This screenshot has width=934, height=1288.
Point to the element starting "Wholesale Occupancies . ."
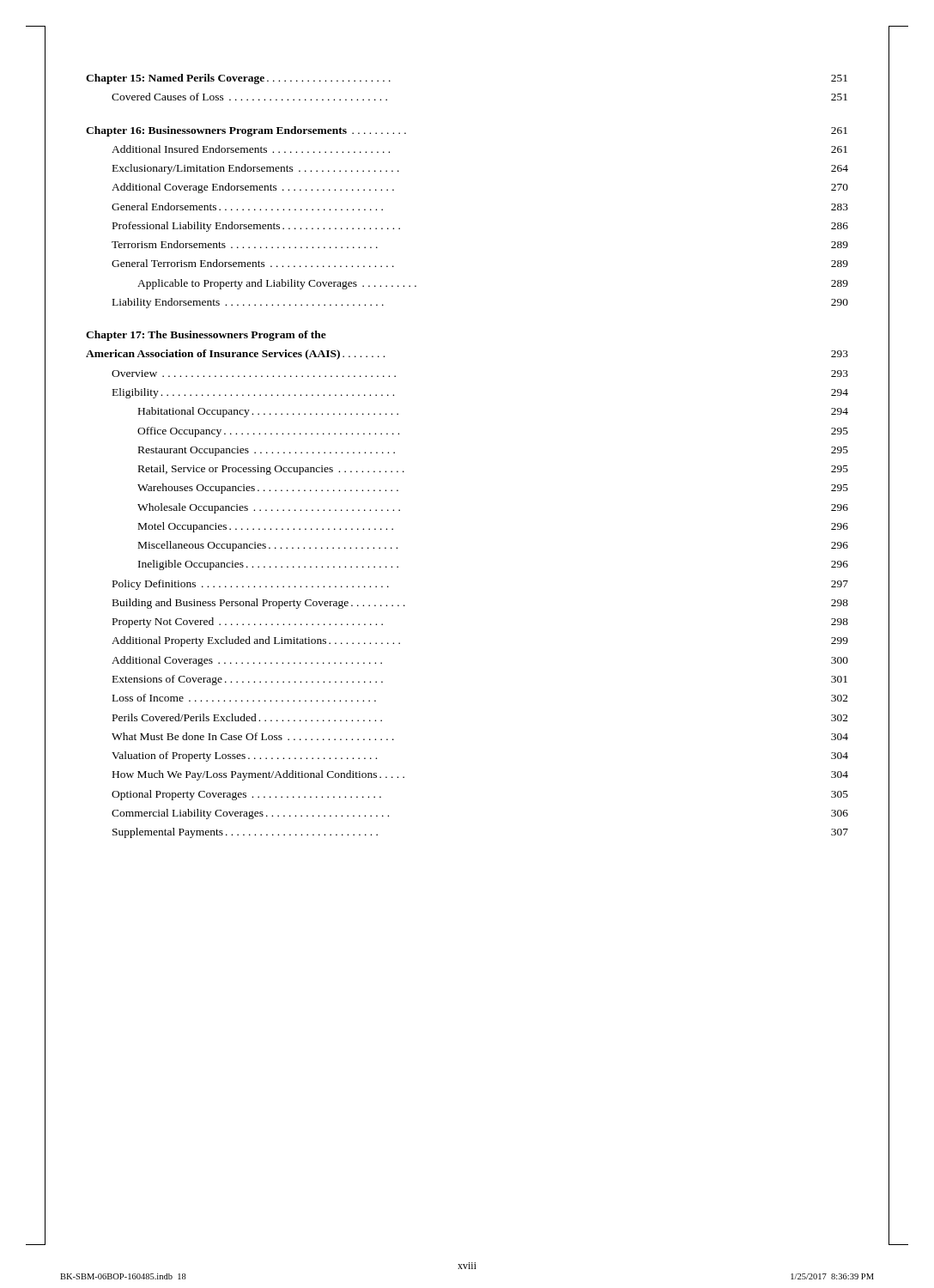tap(202, 507)
